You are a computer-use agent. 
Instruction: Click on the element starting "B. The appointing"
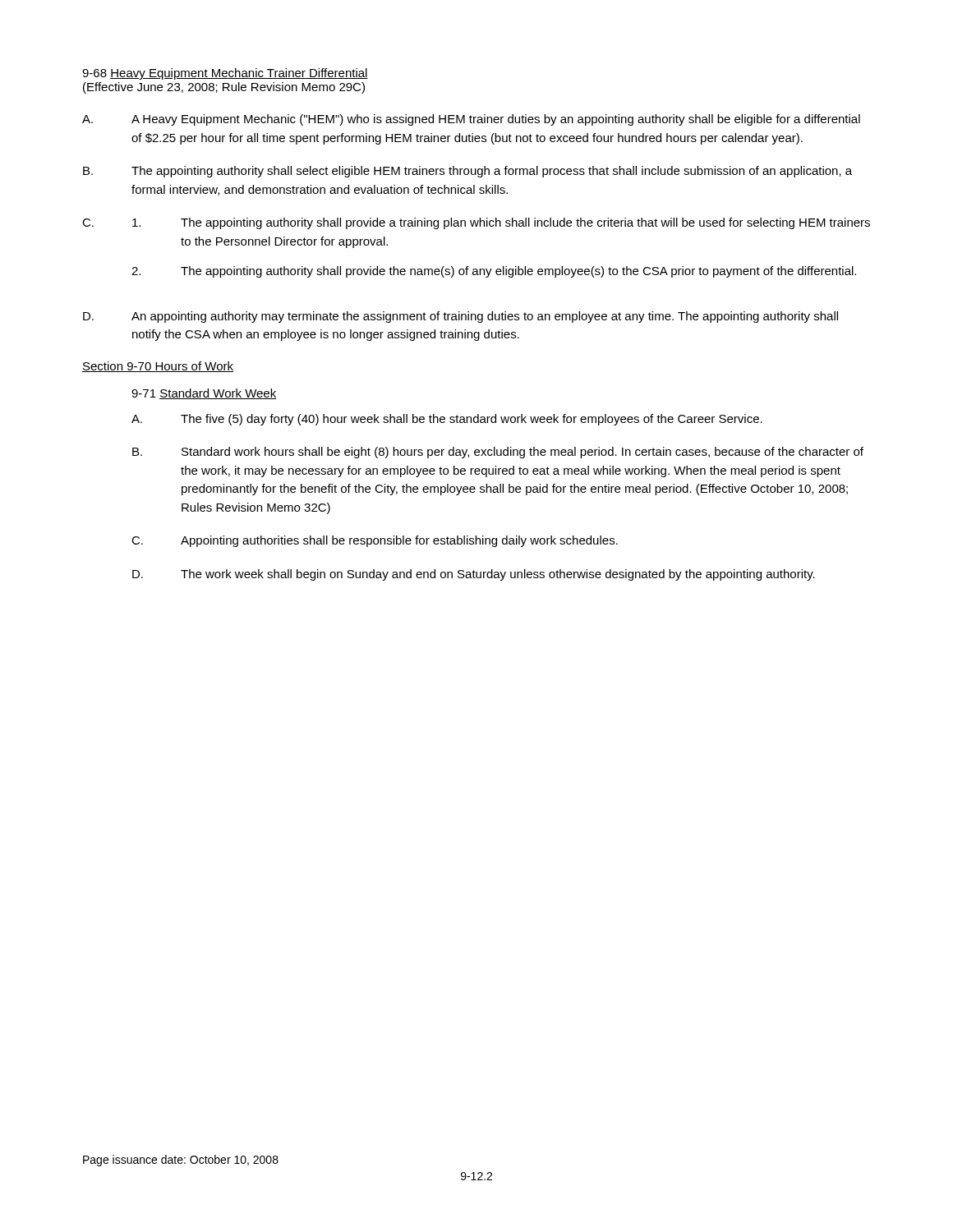pos(476,180)
